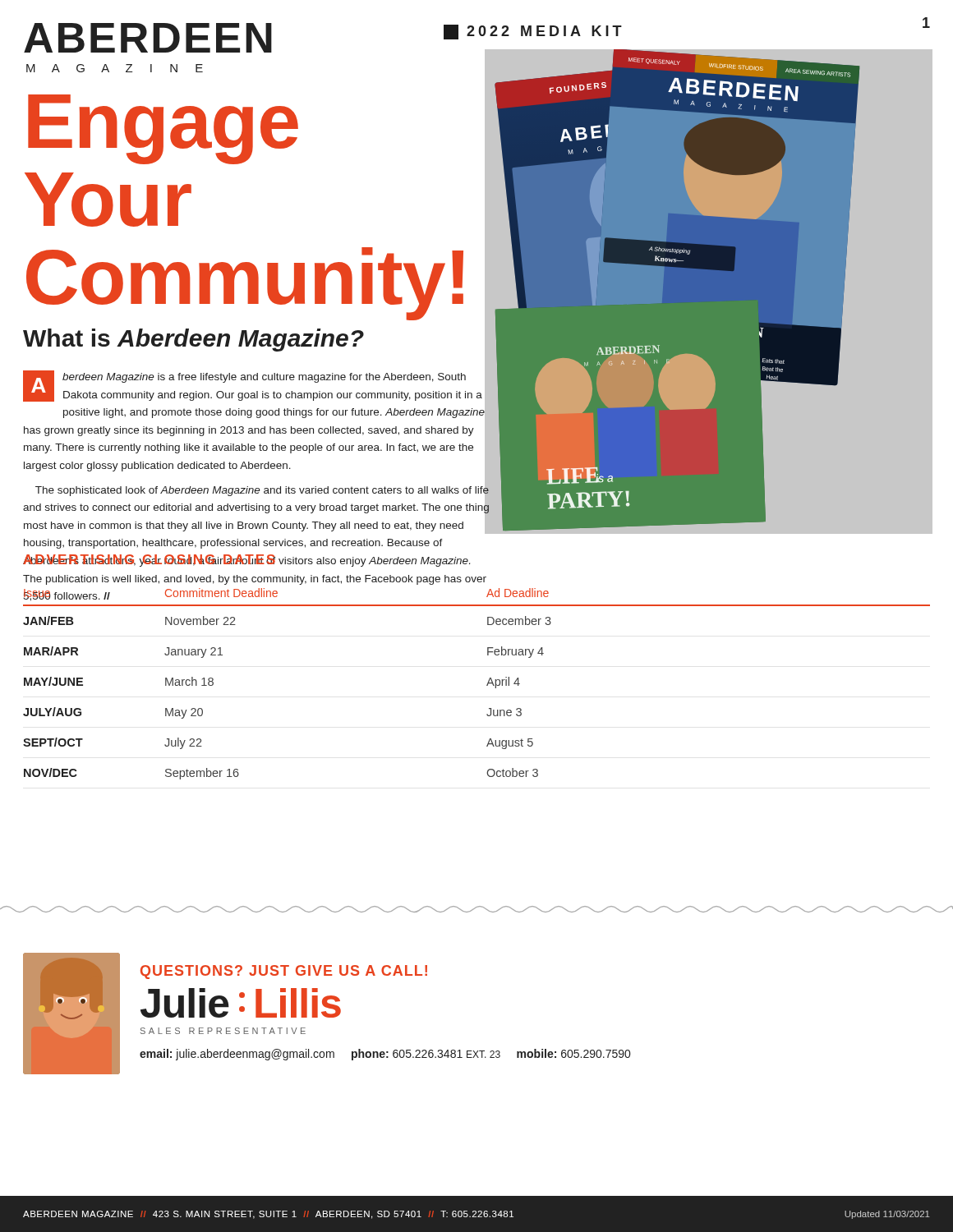Select the section header that reads "2022 MEDIA KIT"
The image size is (953, 1232).
pos(534,32)
